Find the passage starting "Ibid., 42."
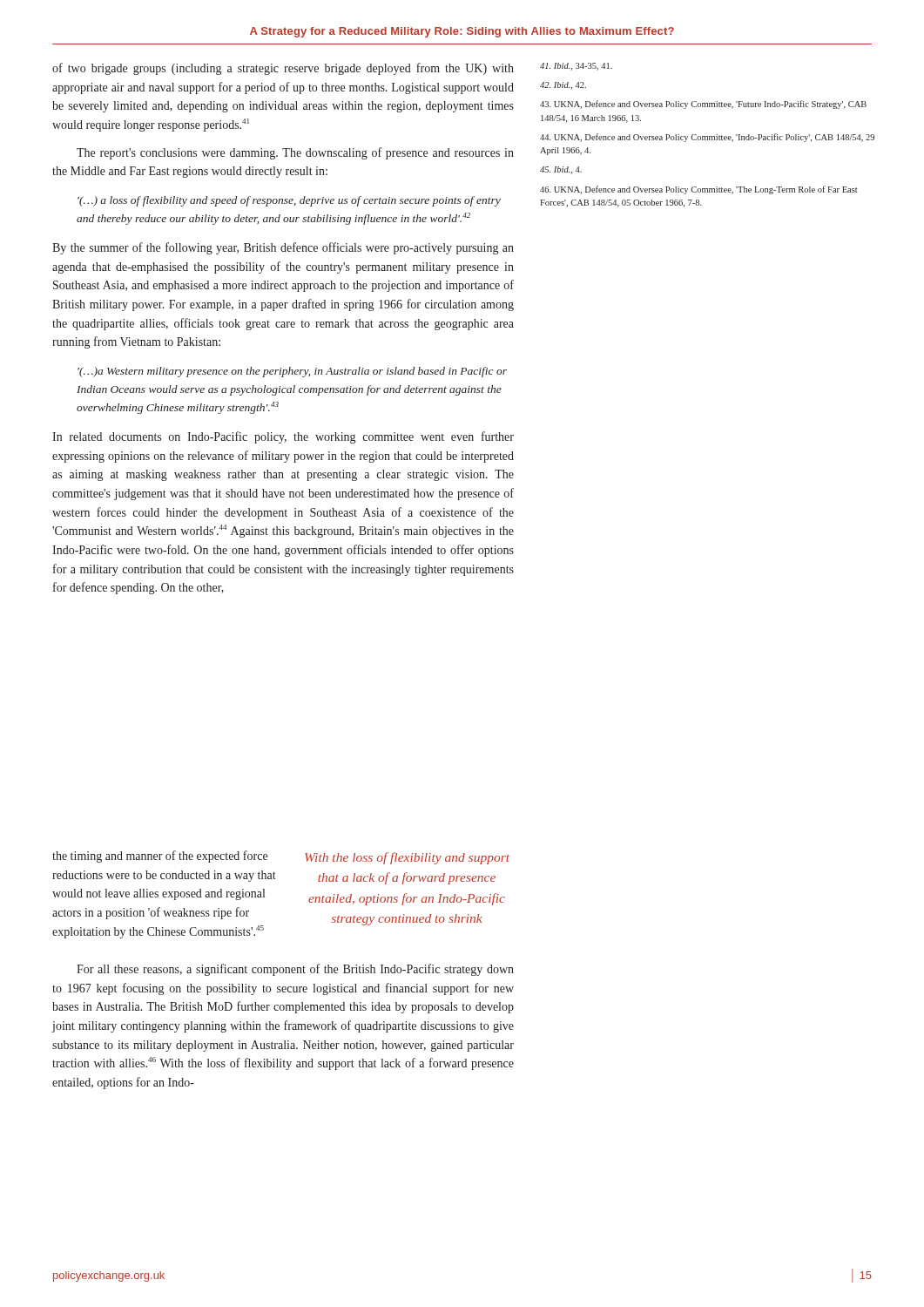This screenshot has width=924, height=1307. pyautogui.click(x=563, y=85)
